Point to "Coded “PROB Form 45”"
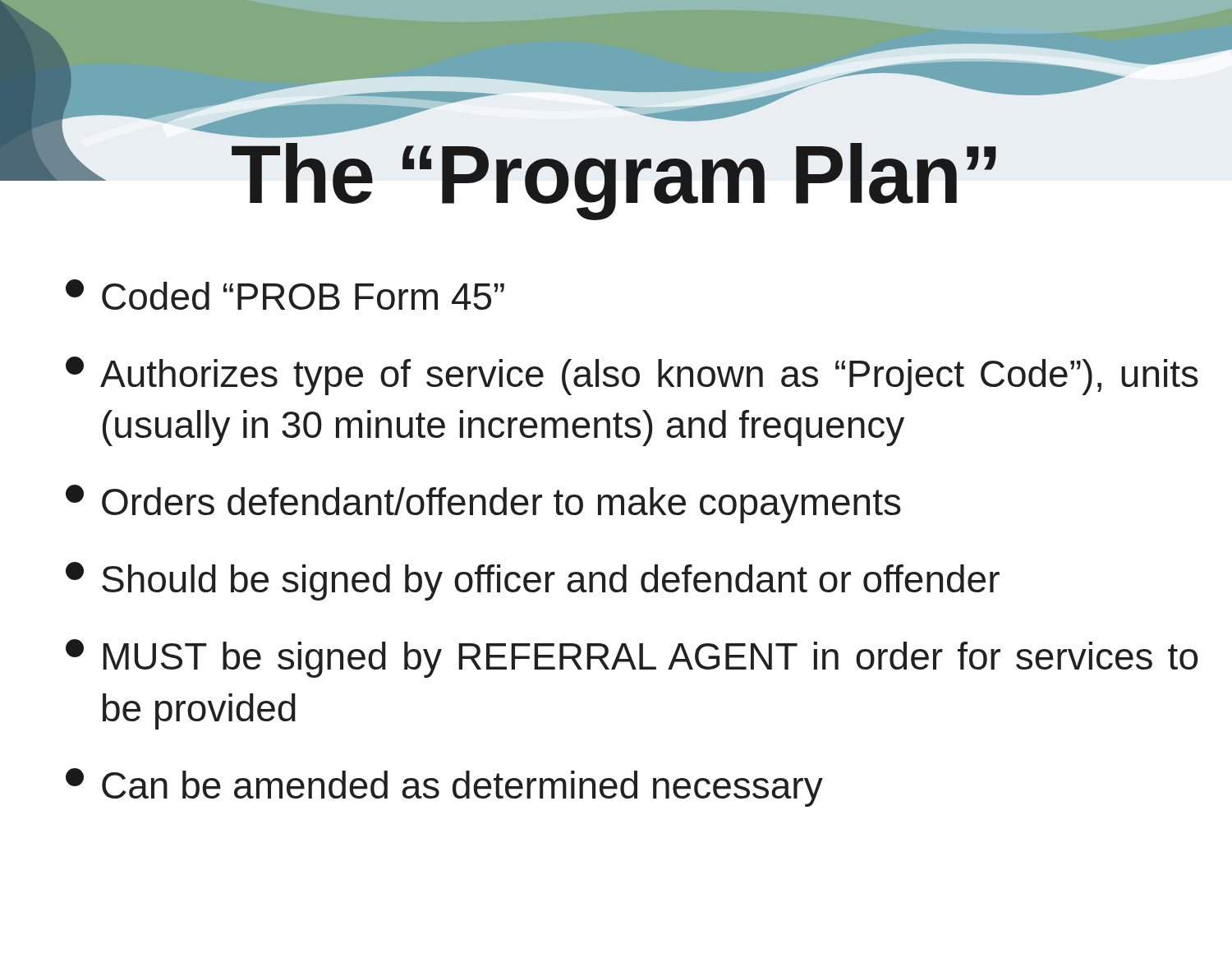Image resolution: width=1232 pixels, height=953 pixels. [x=286, y=297]
